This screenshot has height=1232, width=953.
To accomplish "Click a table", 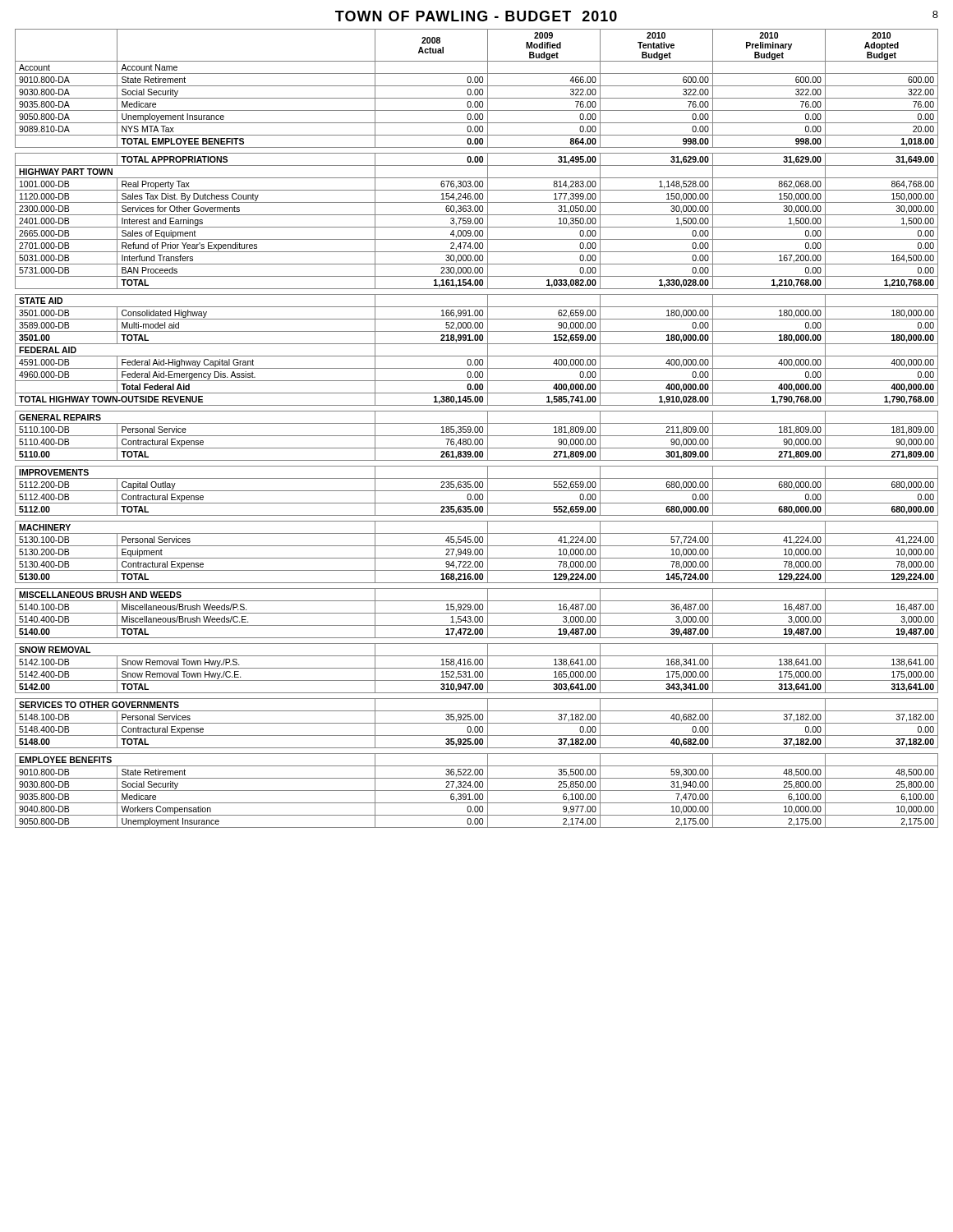I will click(x=476, y=428).
